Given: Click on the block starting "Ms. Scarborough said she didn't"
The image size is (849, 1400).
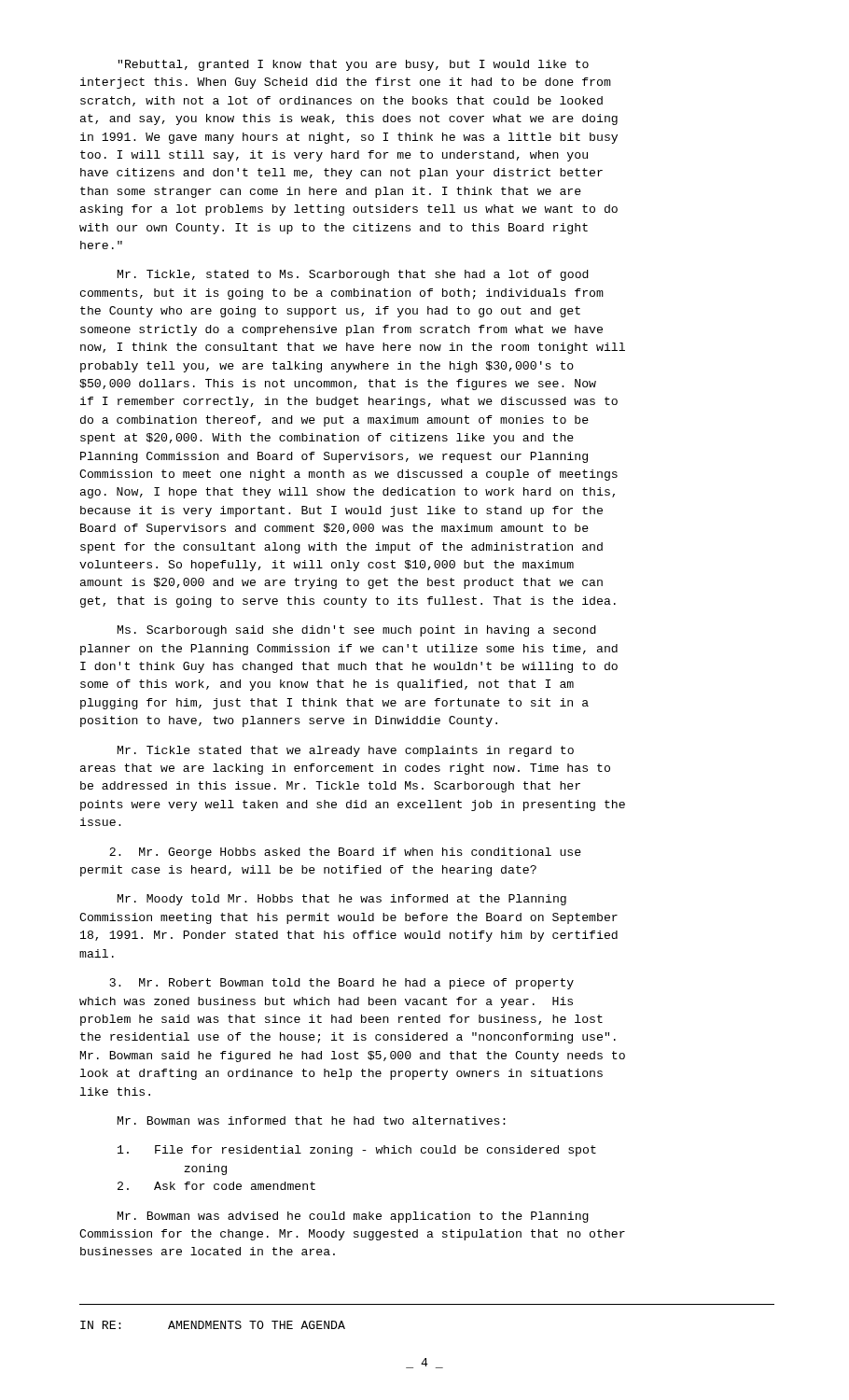Looking at the screenshot, I should pyautogui.click(x=349, y=676).
